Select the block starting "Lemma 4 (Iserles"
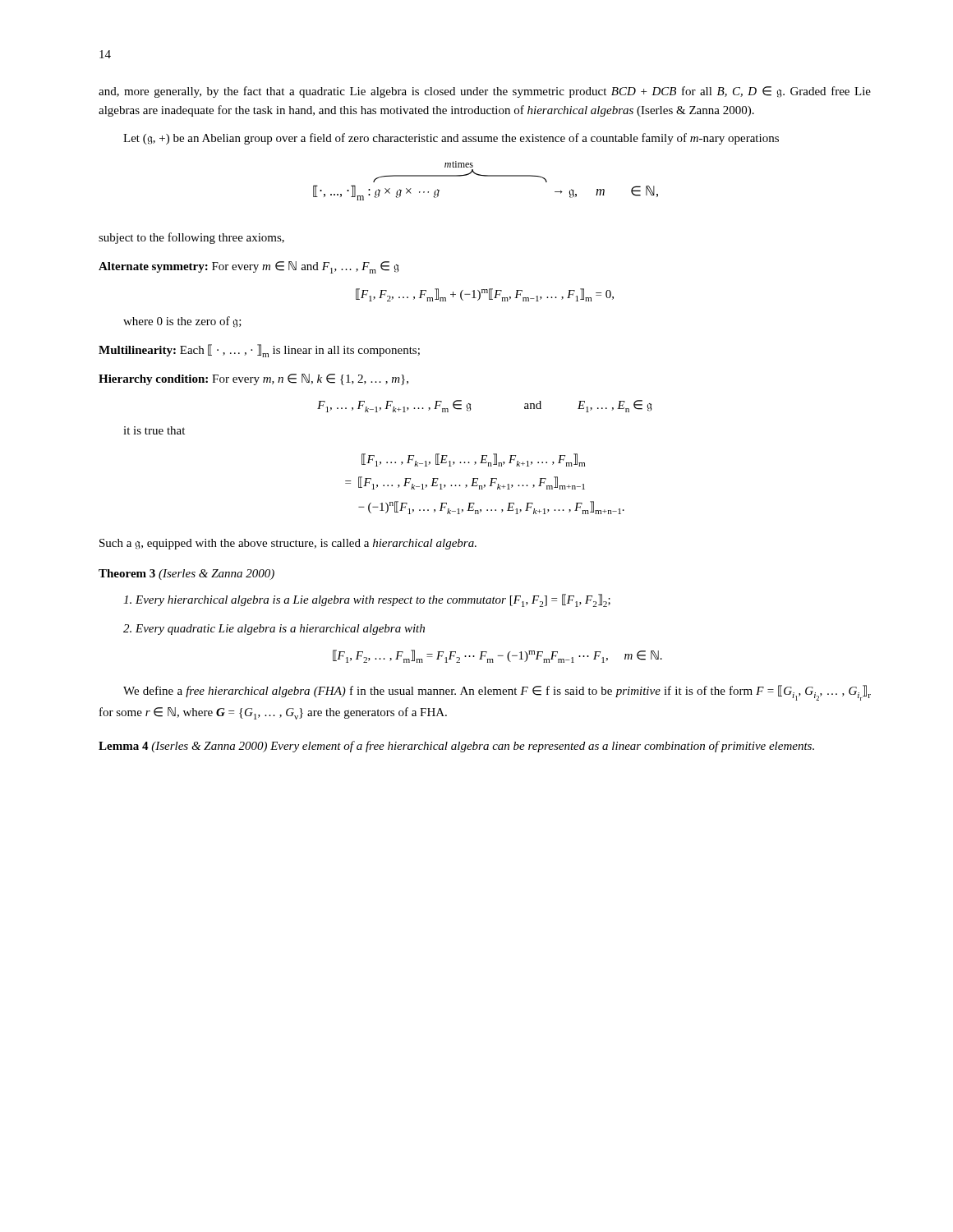 tap(457, 746)
